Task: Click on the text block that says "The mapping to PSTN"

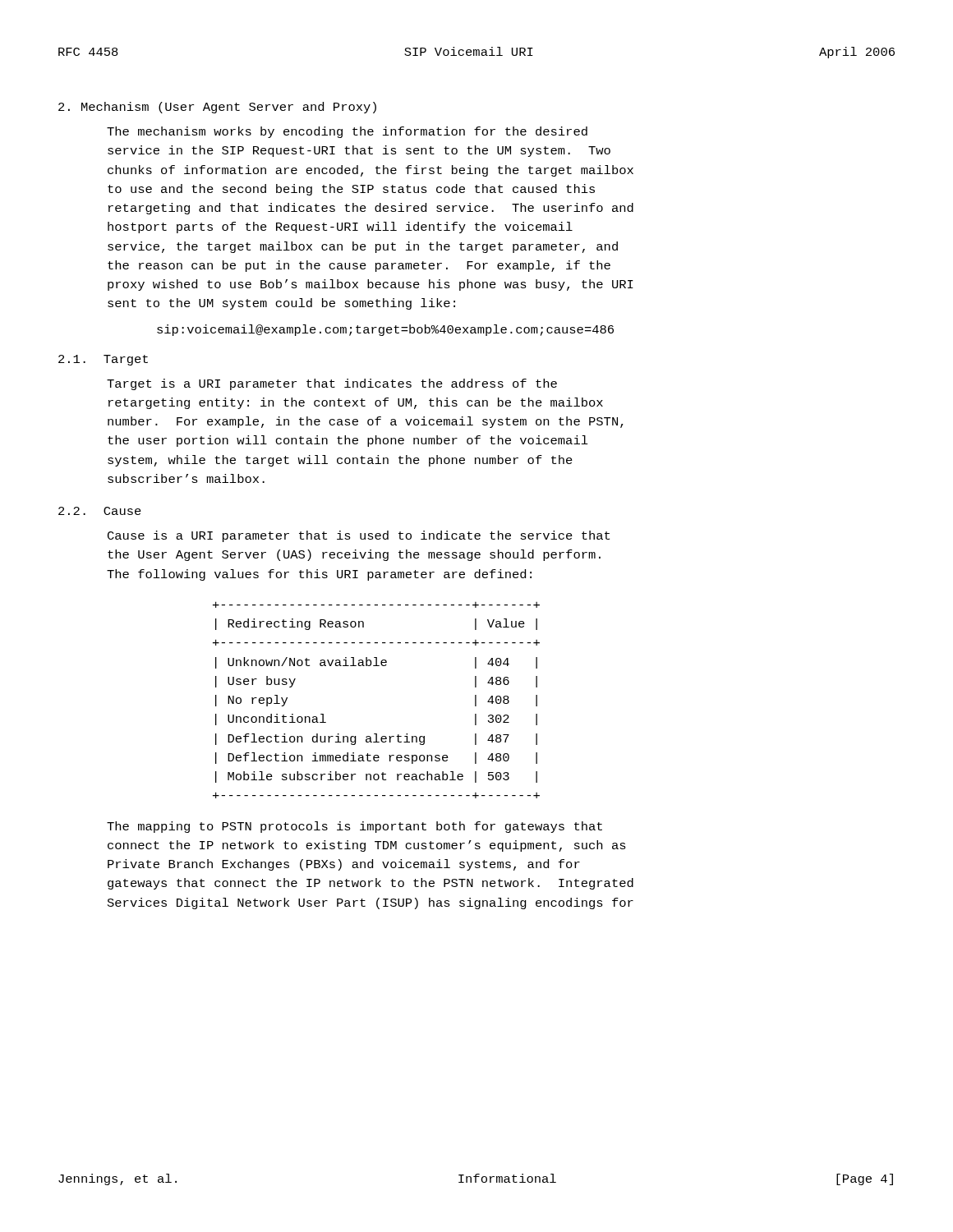Action: (x=370, y=865)
